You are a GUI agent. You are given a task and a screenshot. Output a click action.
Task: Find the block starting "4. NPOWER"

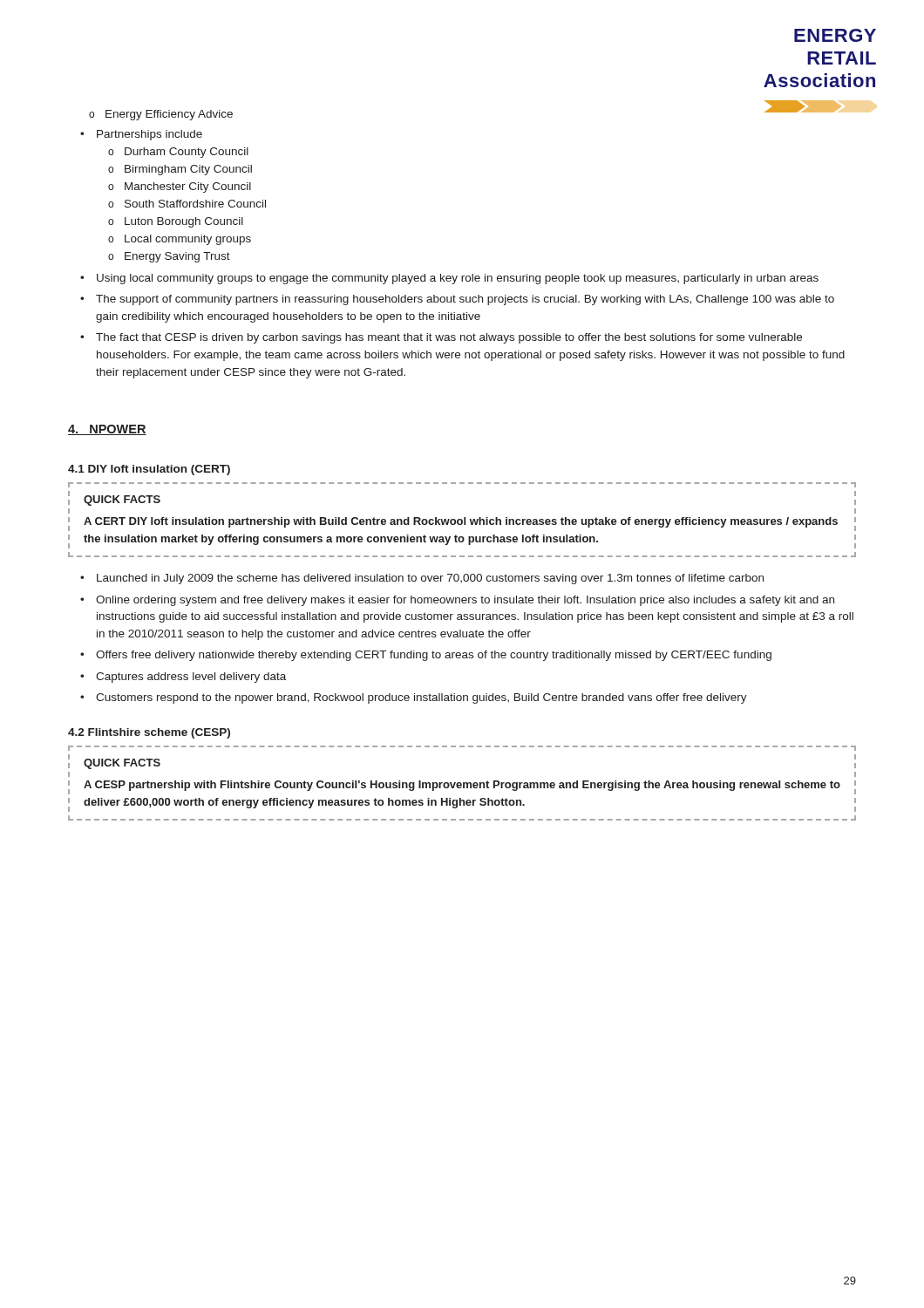click(x=107, y=429)
